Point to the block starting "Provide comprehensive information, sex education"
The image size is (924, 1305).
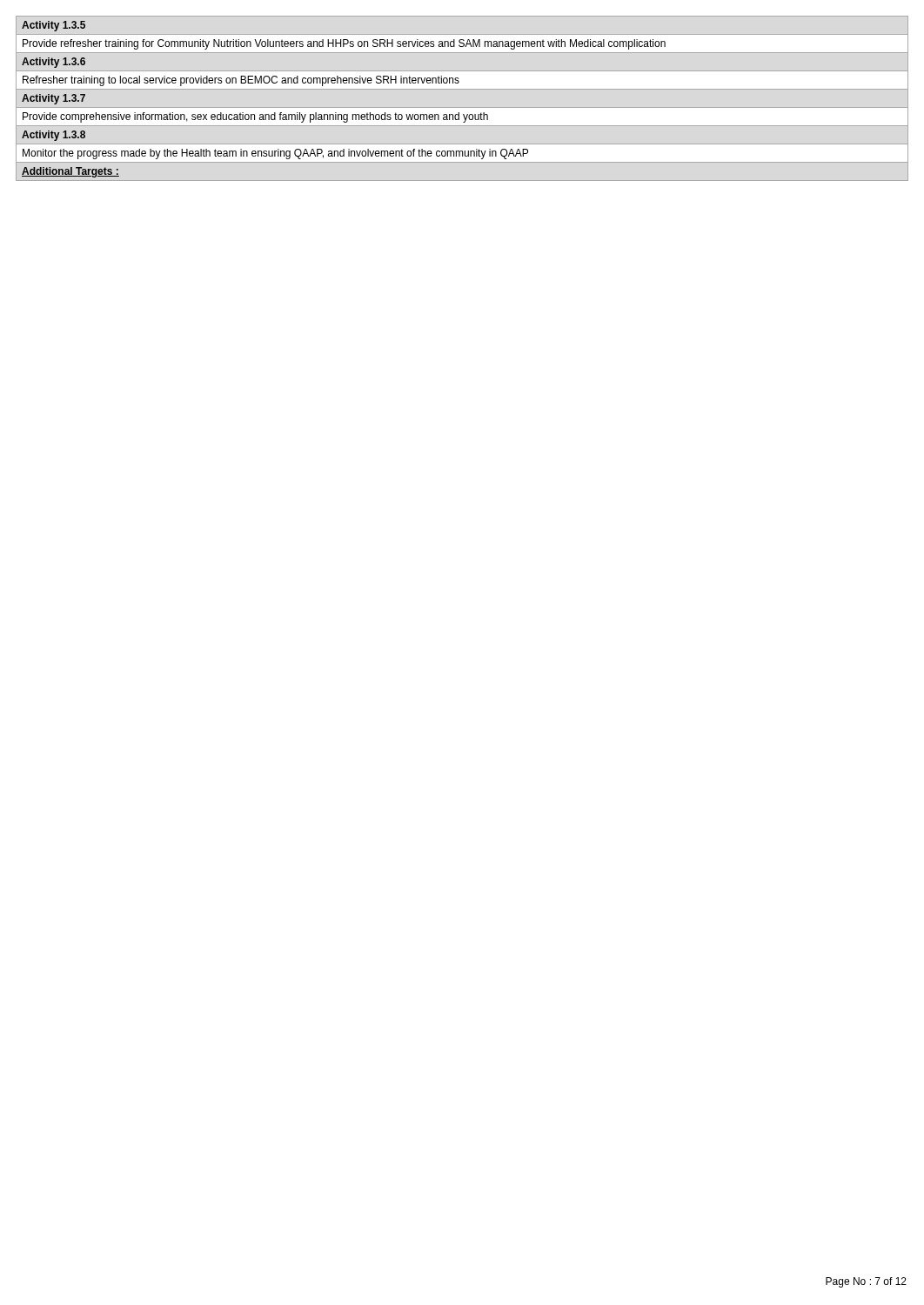pyautogui.click(x=255, y=117)
